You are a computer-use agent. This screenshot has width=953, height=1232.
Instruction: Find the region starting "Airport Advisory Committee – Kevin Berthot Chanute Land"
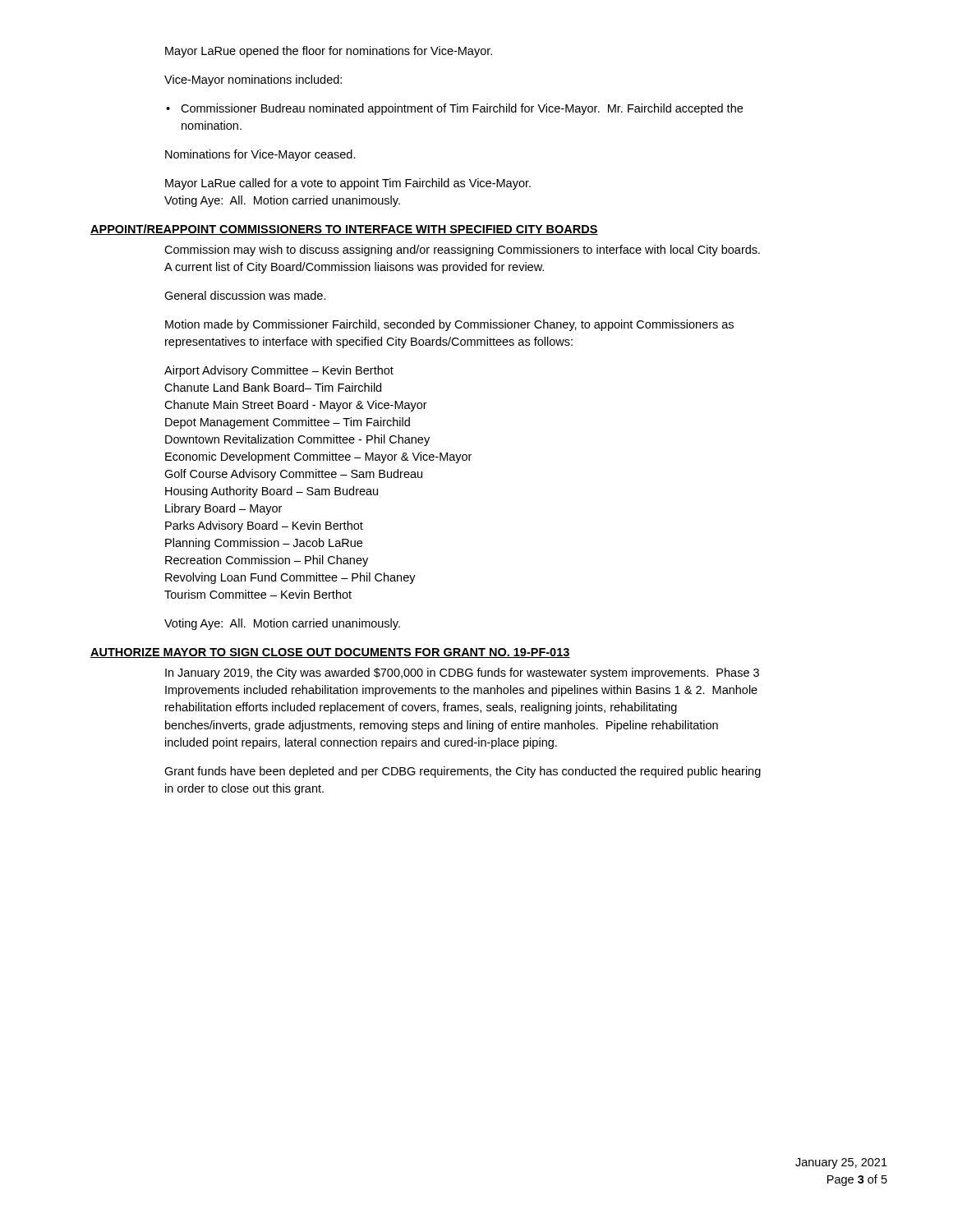click(x=318, y=483)
